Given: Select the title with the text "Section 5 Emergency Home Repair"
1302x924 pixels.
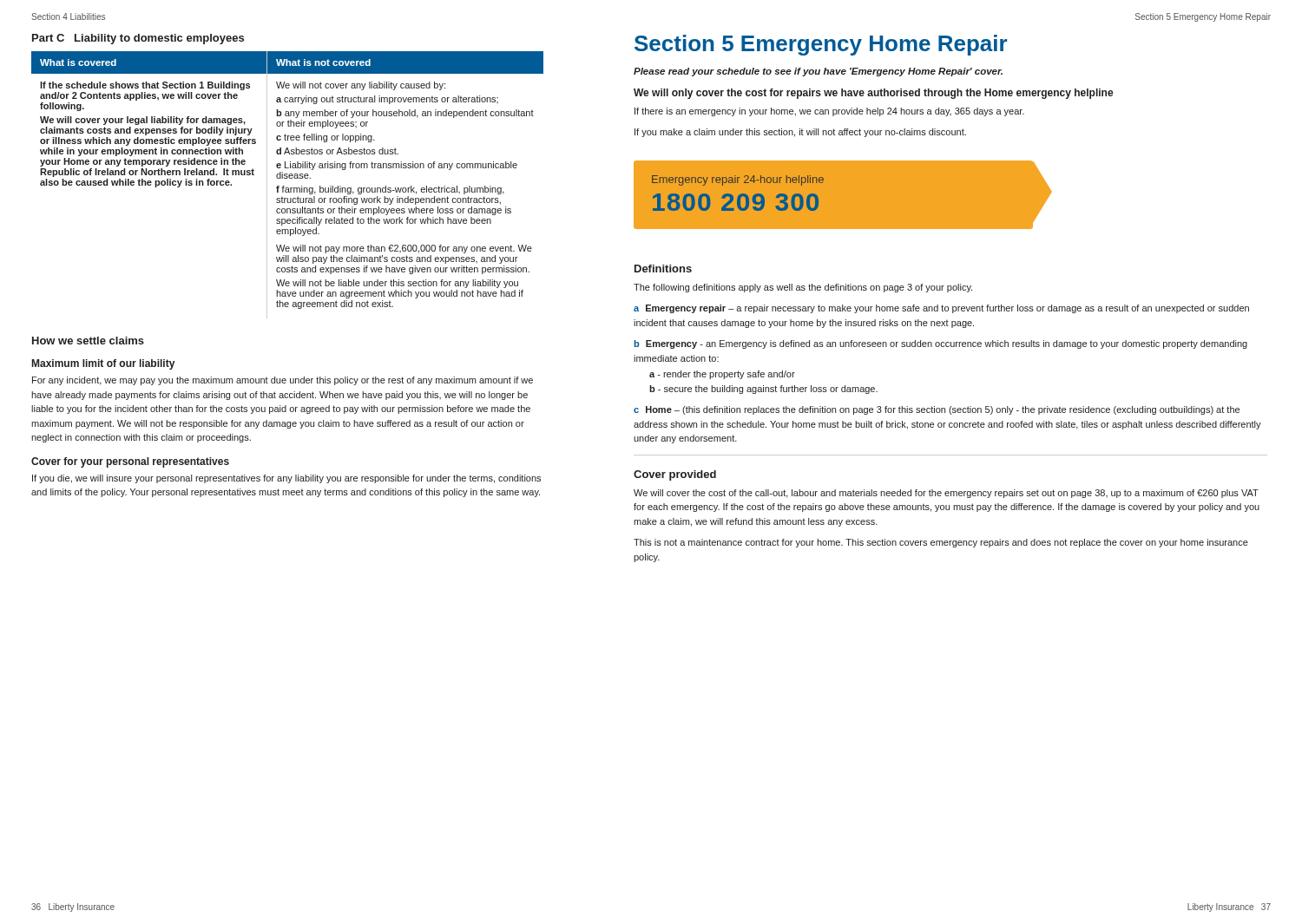Looking at the screenshot, I should [821, 44].
